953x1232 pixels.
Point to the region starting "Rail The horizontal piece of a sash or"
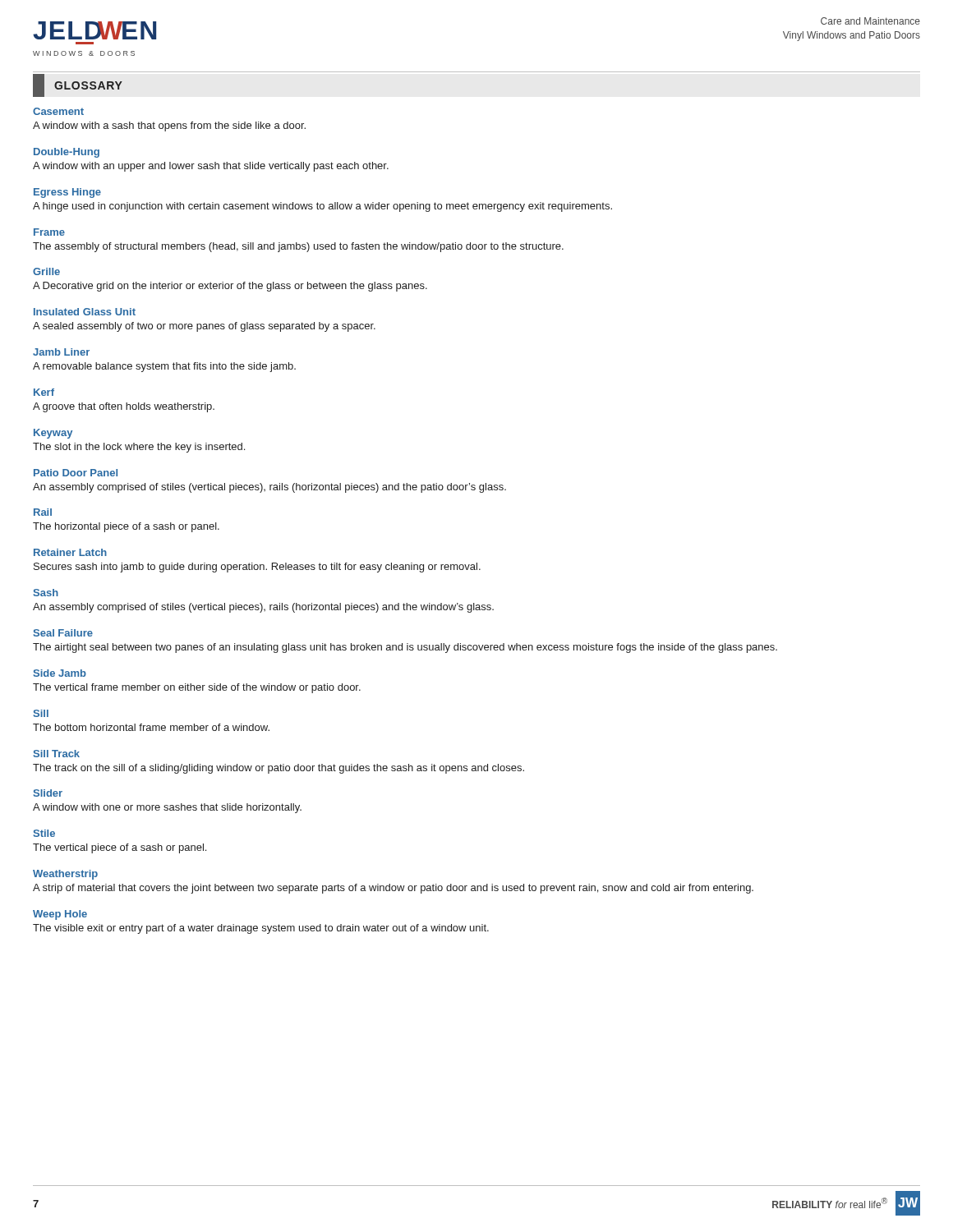coord(43,512)
